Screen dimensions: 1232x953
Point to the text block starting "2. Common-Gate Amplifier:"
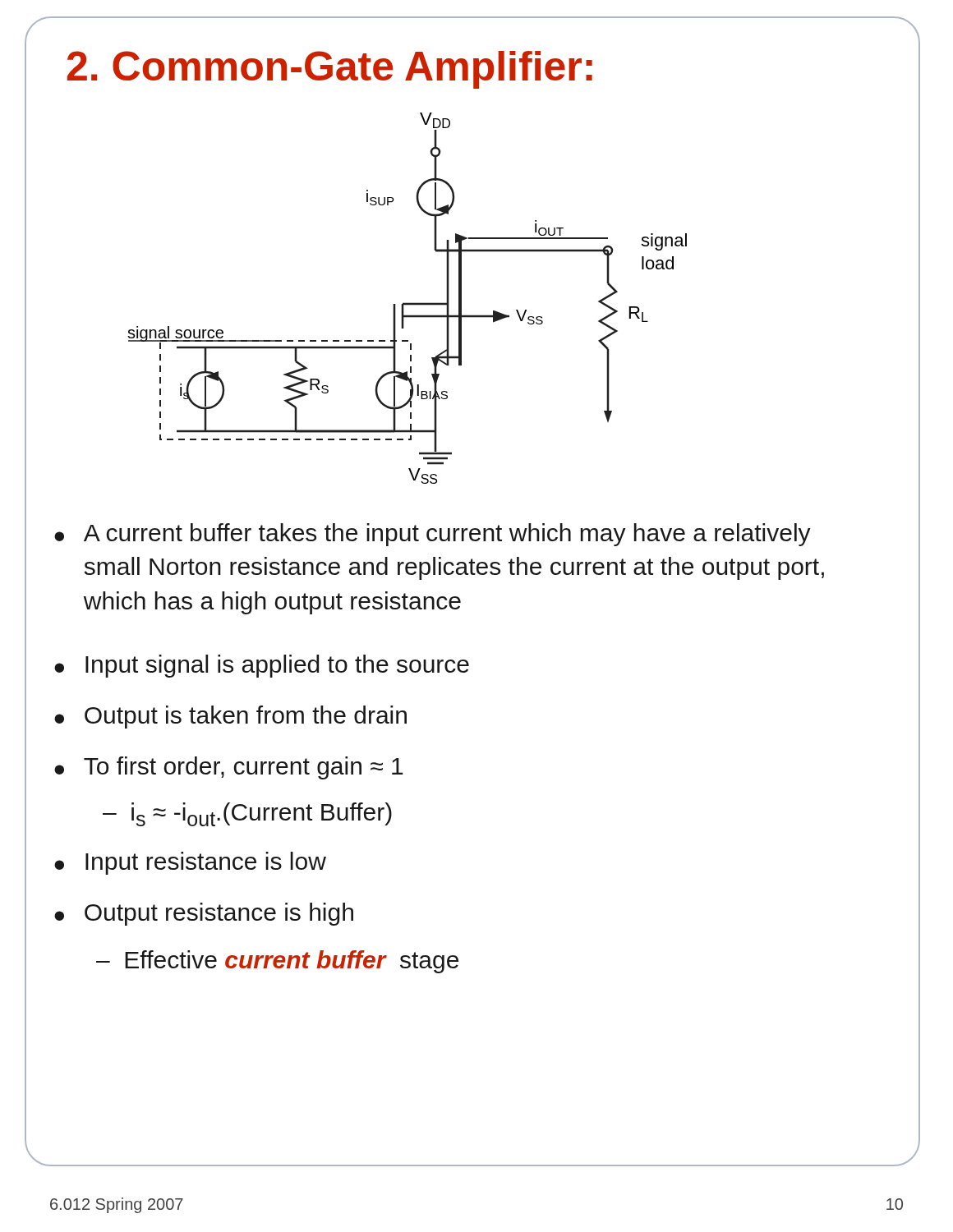pos(331,67)
